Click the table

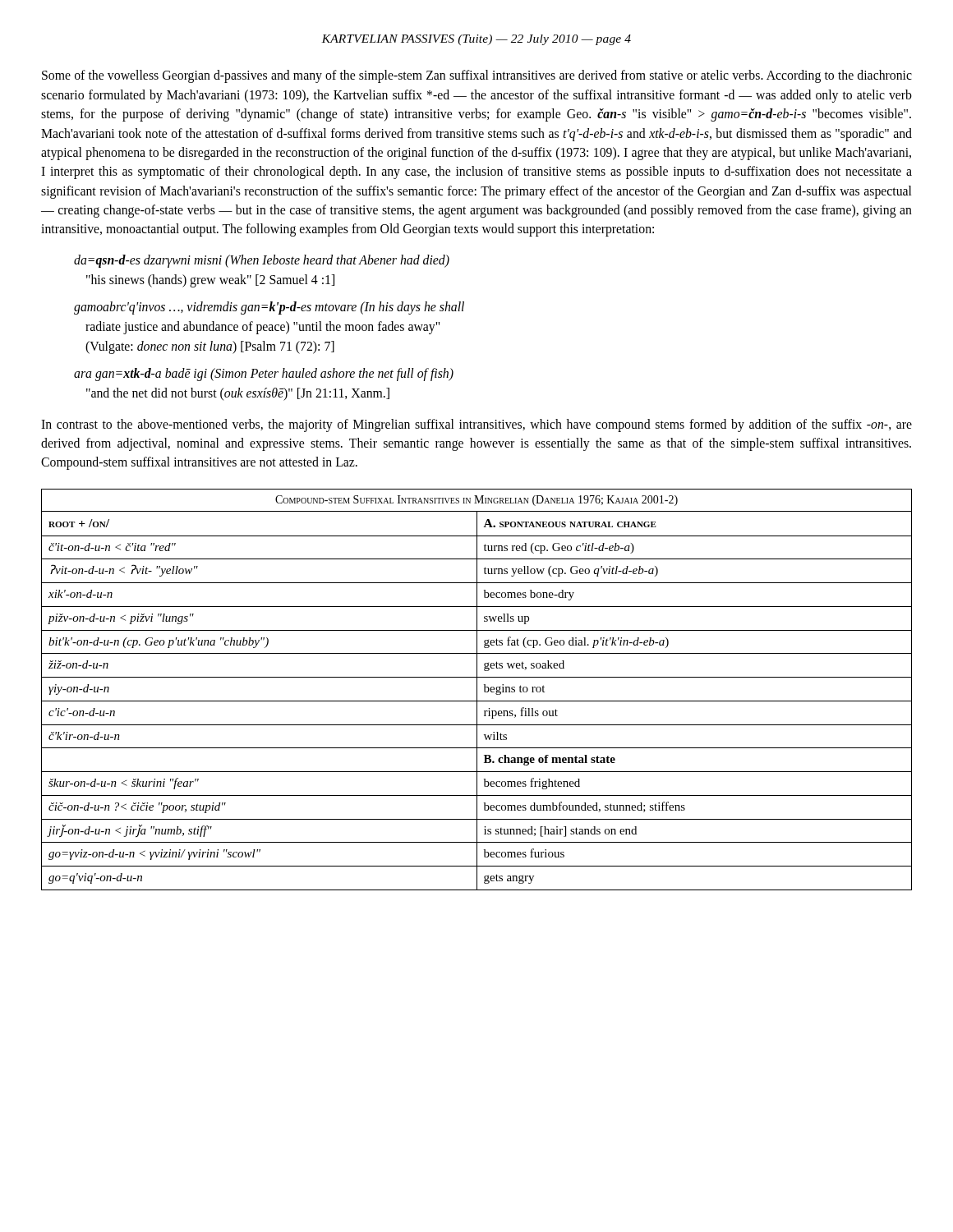pos(476,689)
